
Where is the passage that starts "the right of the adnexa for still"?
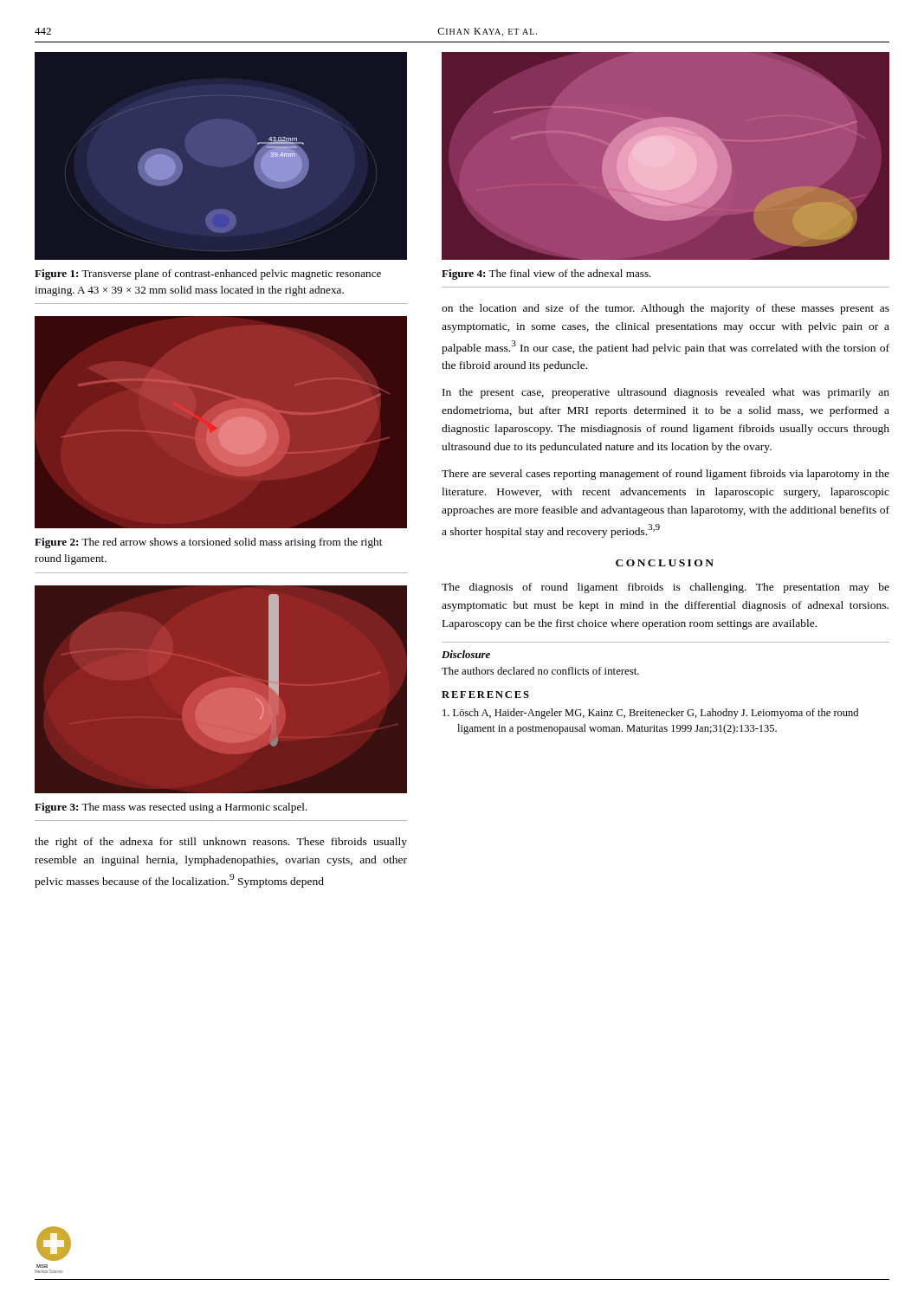pyautogui.click(x=221, y=861)
